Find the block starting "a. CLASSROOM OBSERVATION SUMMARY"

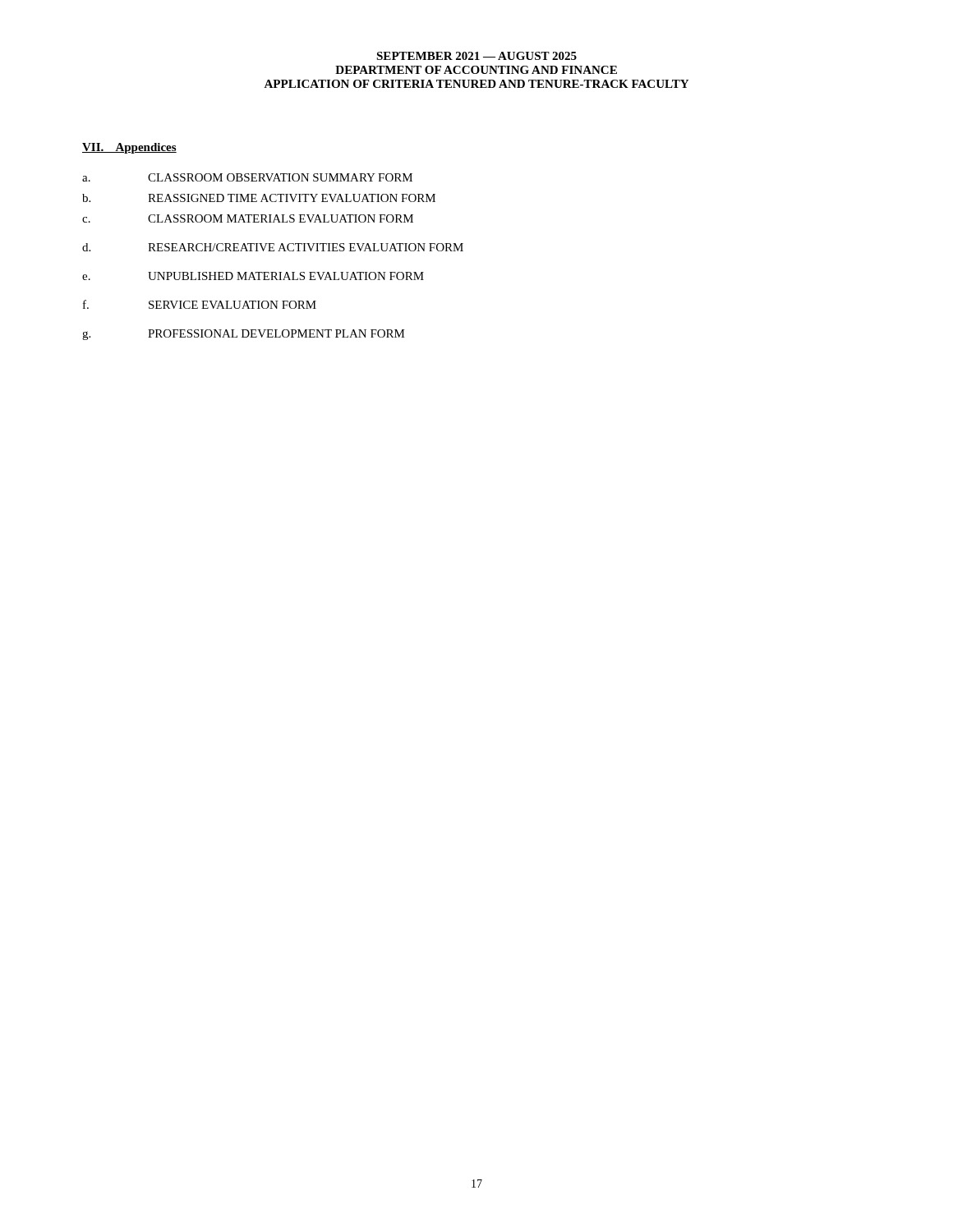(248, 178)
